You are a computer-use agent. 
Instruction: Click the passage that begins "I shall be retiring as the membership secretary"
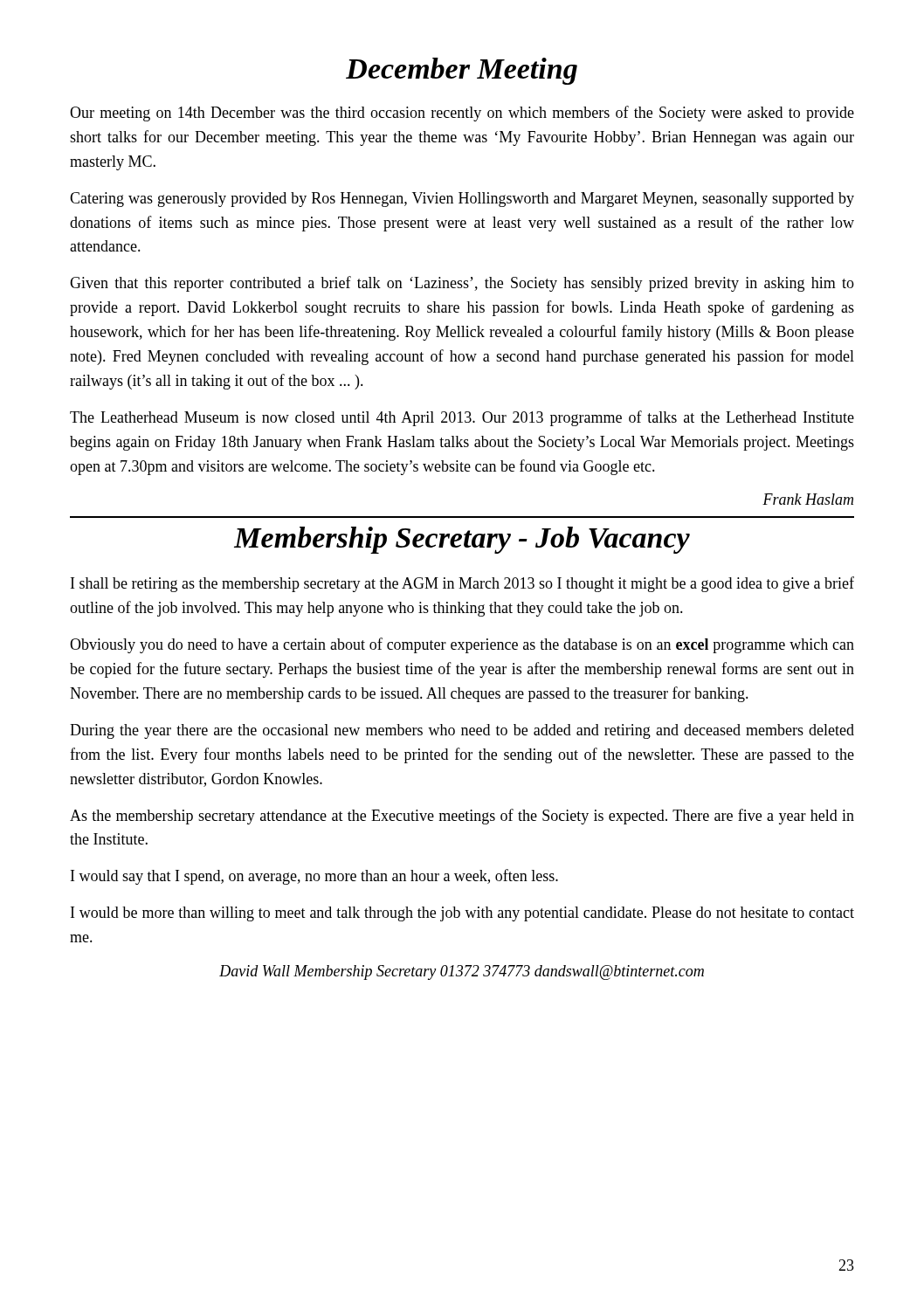coord(462,596)
